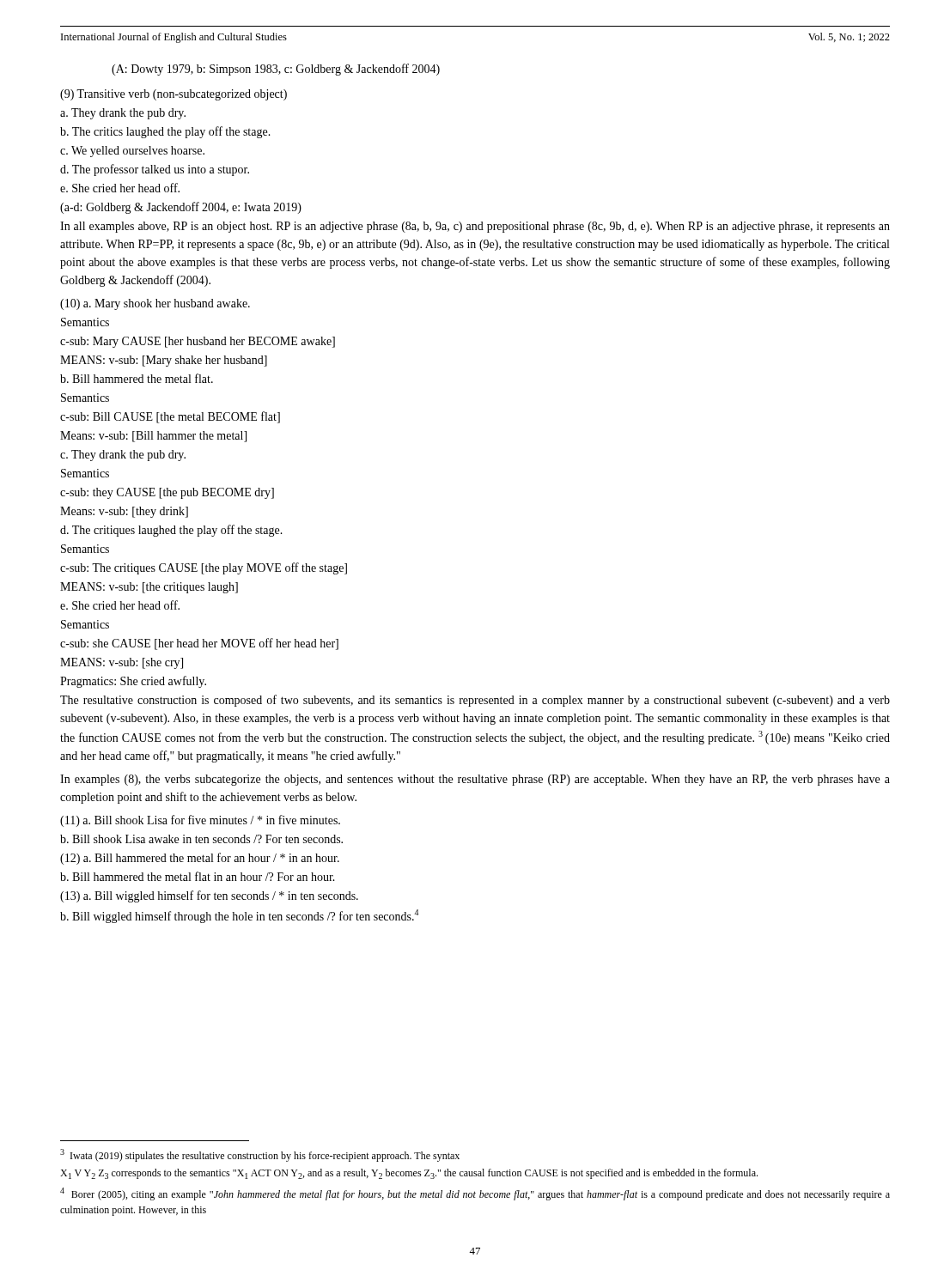Find the list item that says "c. We yelled"

click(133, 151)
